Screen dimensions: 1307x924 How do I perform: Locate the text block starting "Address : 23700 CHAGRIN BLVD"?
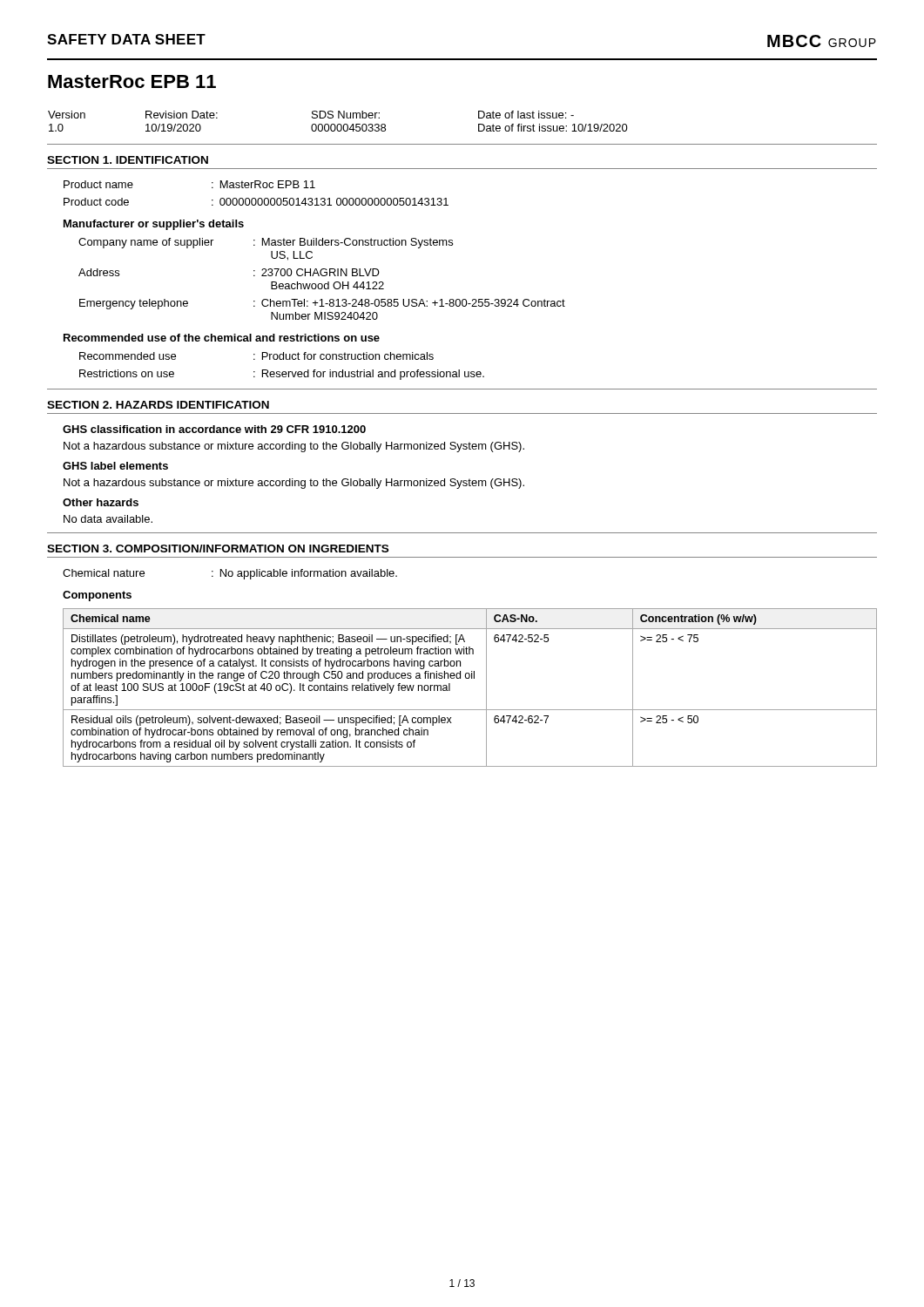[94, 271]
